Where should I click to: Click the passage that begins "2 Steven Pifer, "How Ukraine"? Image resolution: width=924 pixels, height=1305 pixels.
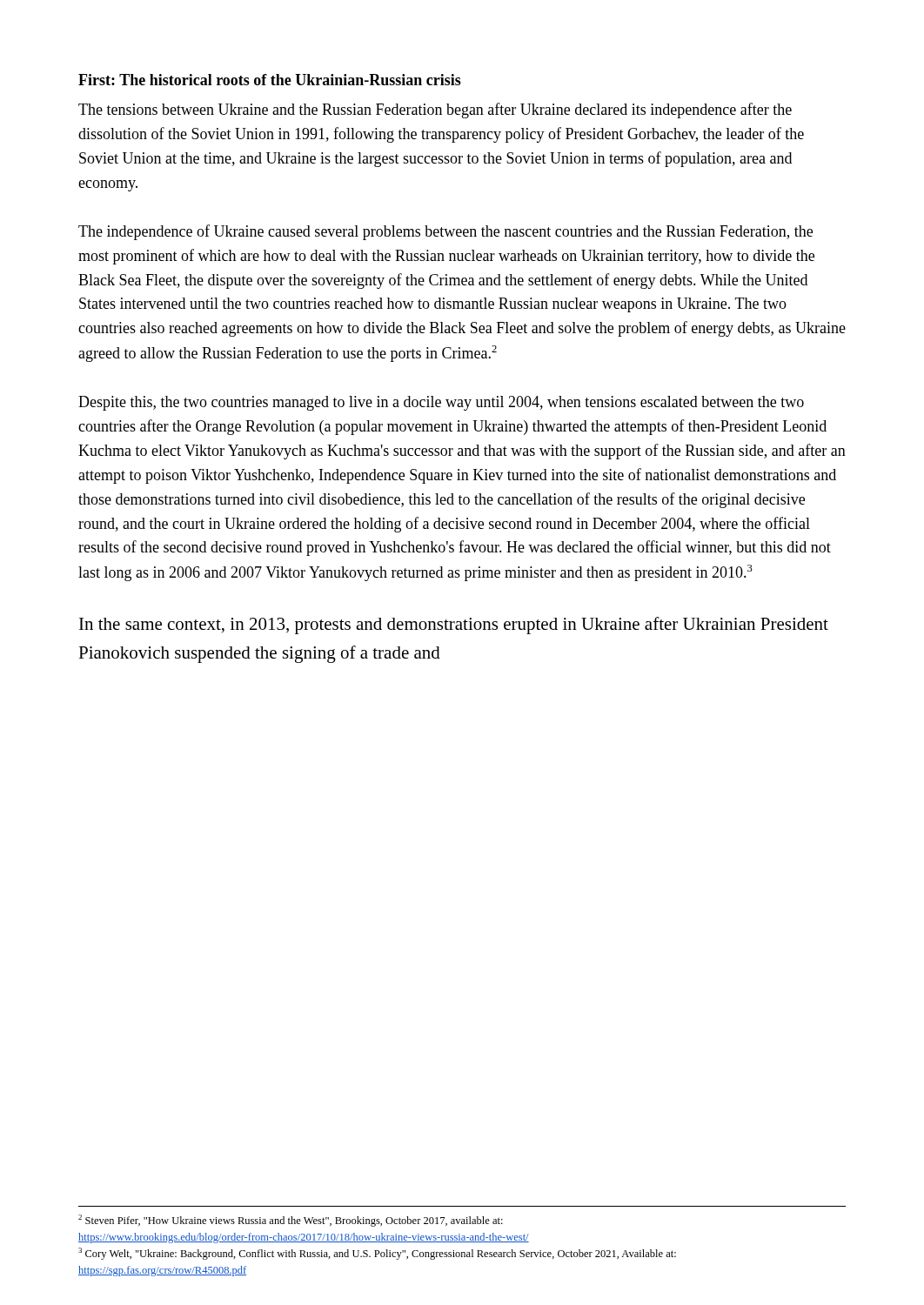(x=377, y=1245)
